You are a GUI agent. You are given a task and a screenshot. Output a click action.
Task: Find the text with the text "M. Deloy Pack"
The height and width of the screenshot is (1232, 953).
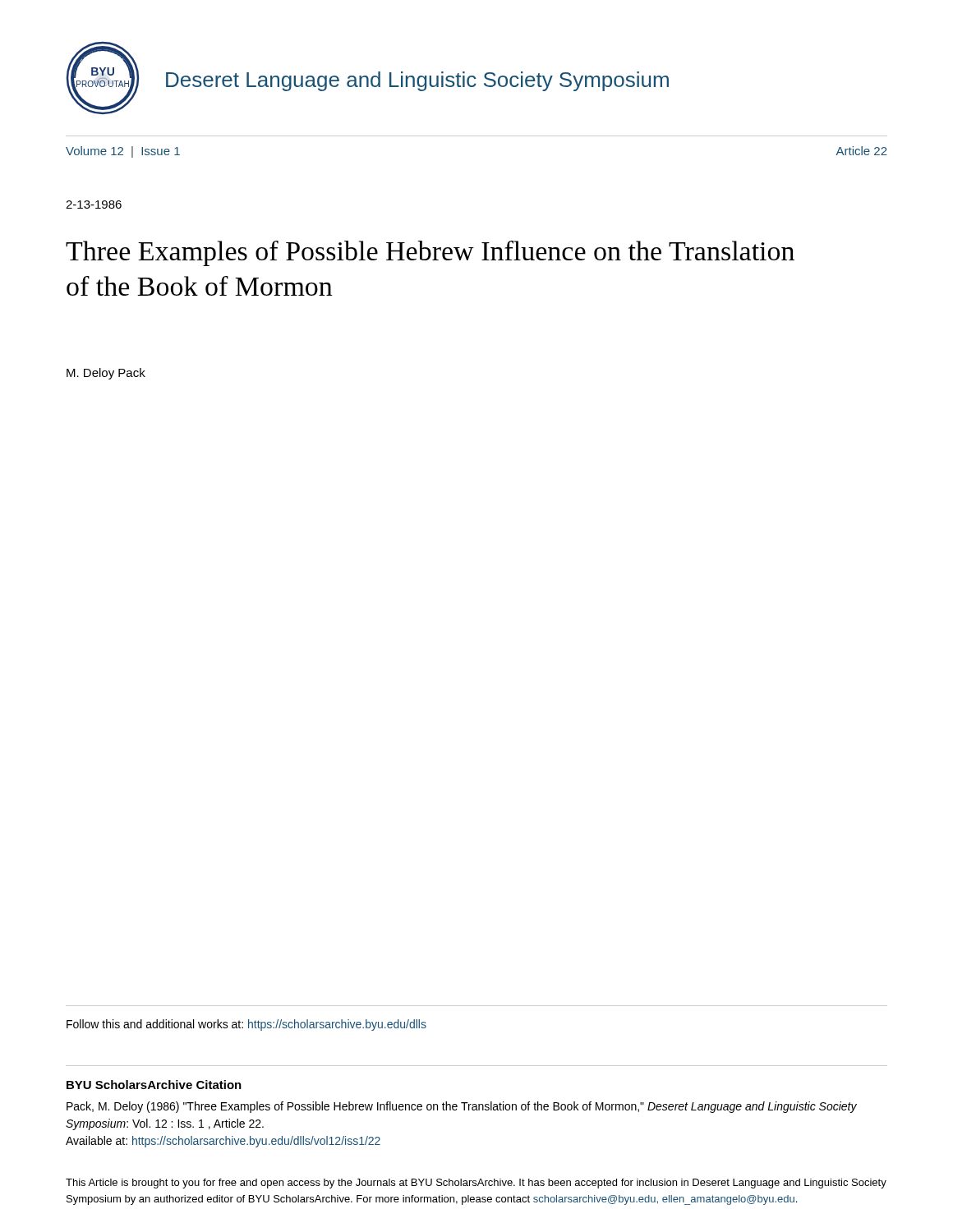[105, 372]
